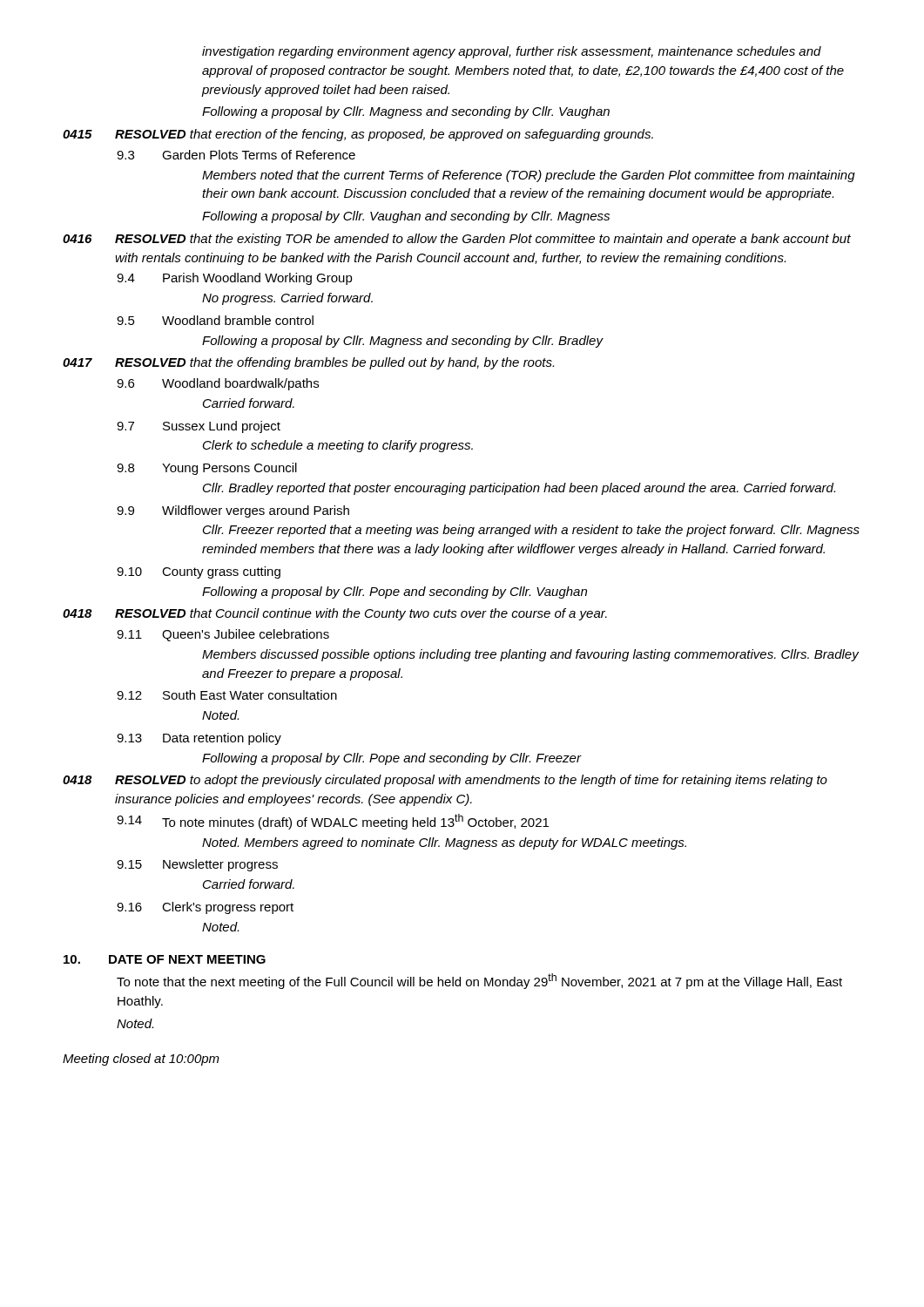Click on the passage starting "0415 RESOLVED that erection"
Screen dimensions: 1307x924
462,134
